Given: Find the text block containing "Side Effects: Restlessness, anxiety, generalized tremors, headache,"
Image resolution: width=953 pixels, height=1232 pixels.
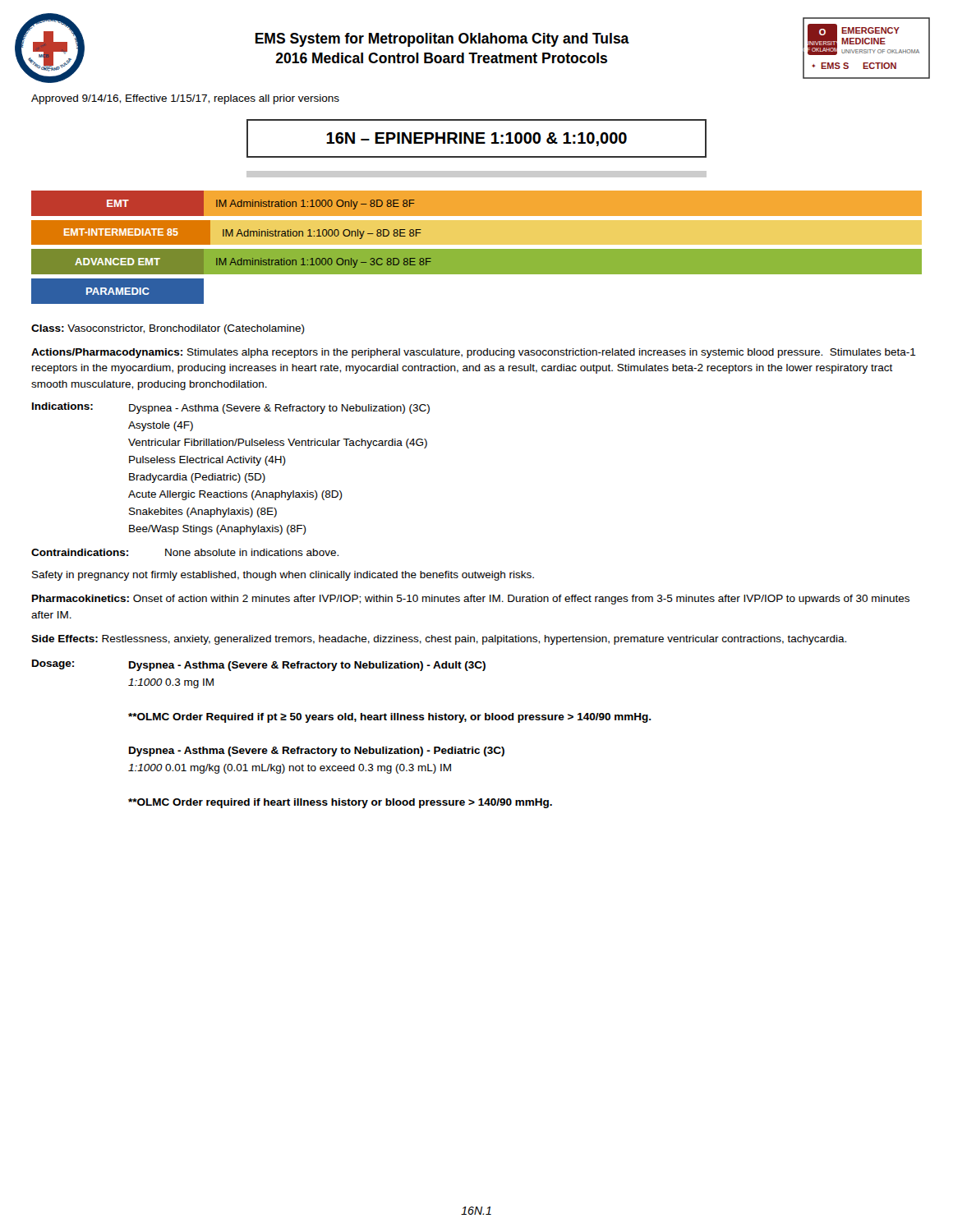Looking at the screenshot, I should tap(439, 639).
